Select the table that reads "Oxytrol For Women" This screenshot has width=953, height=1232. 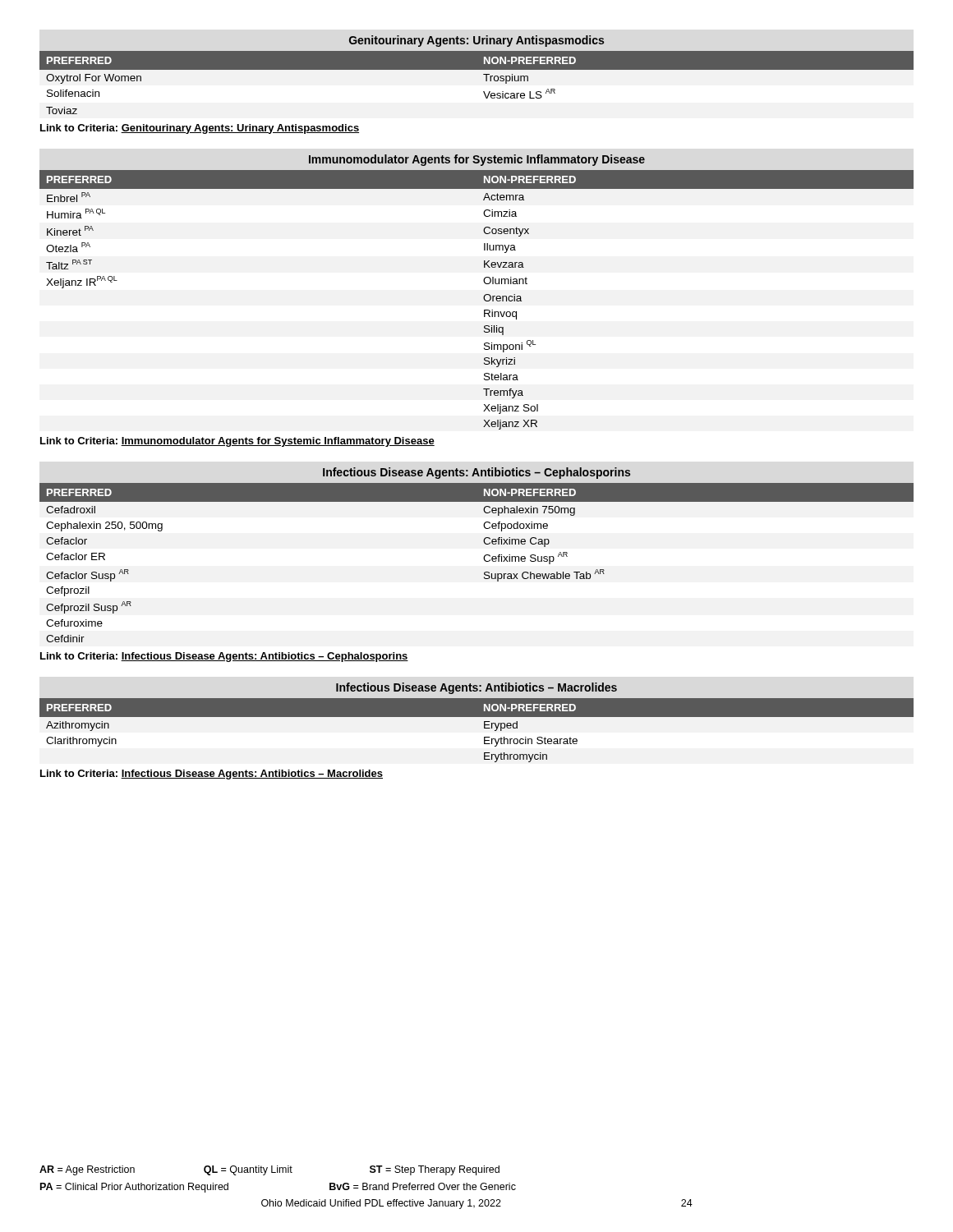(x=476, y=74)
